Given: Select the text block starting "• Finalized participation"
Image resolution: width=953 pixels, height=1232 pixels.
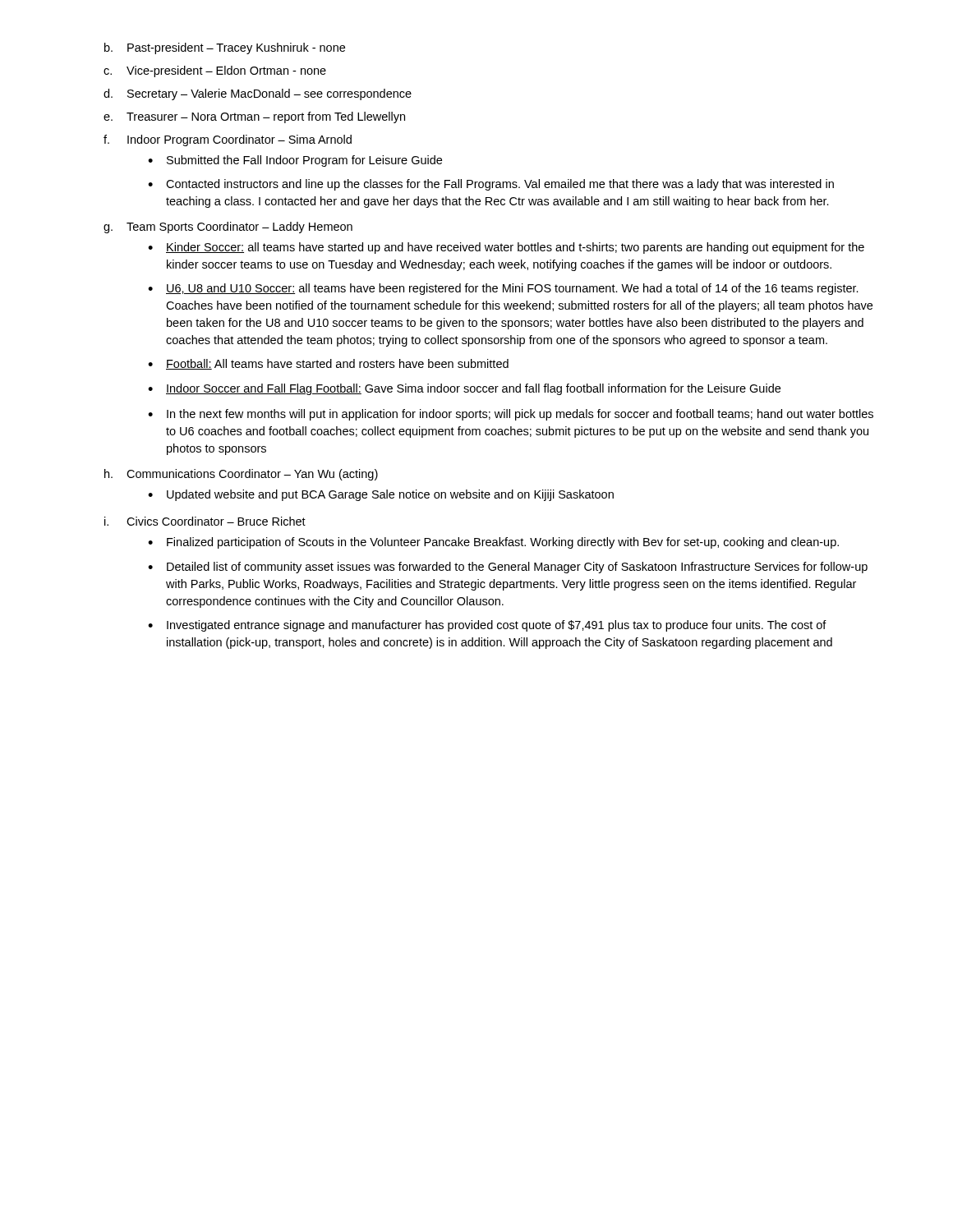Looking at the screenshot, I should click(x=494, y=543).
